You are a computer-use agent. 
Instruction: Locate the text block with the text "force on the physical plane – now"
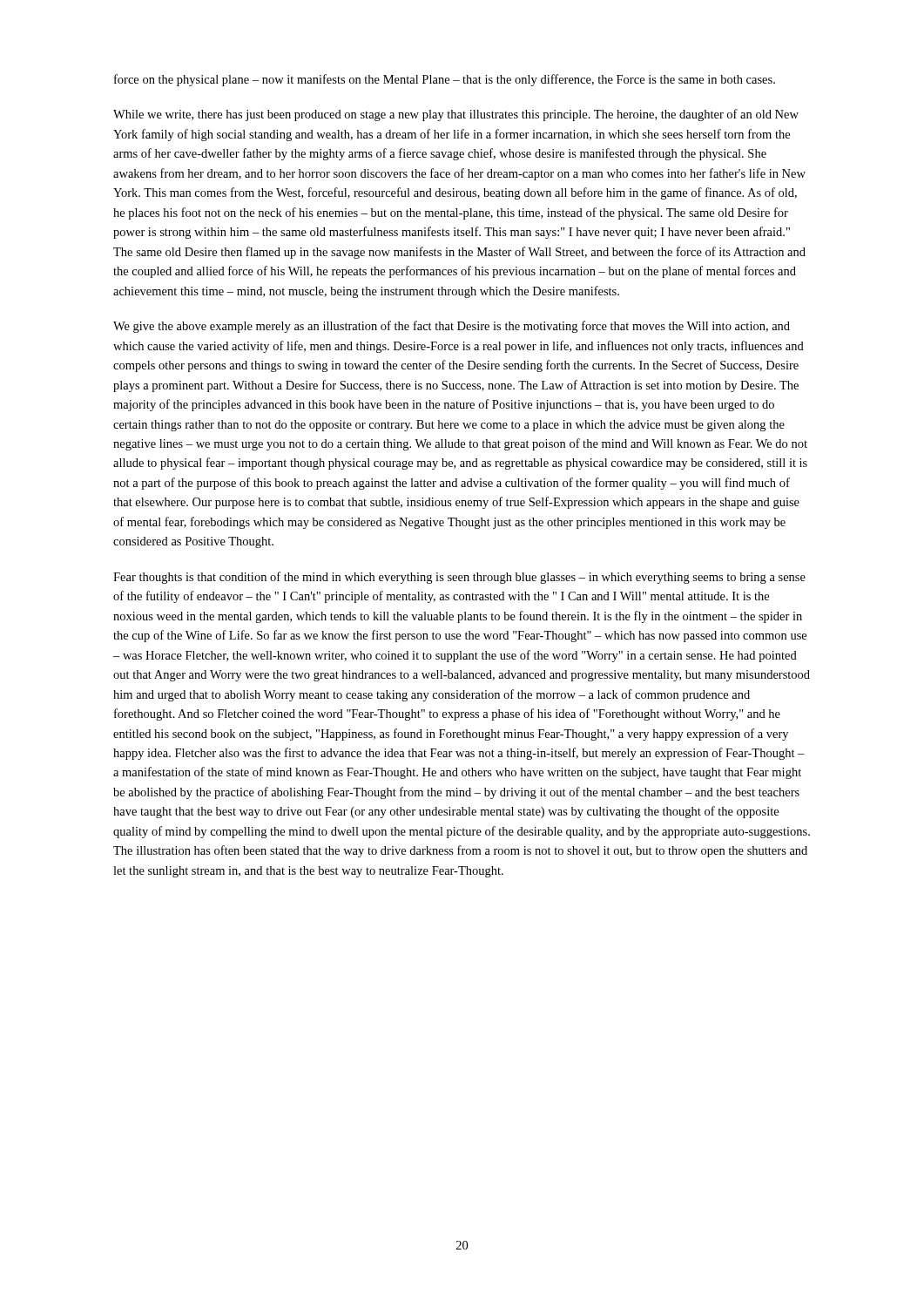click(x=444, y=79)
